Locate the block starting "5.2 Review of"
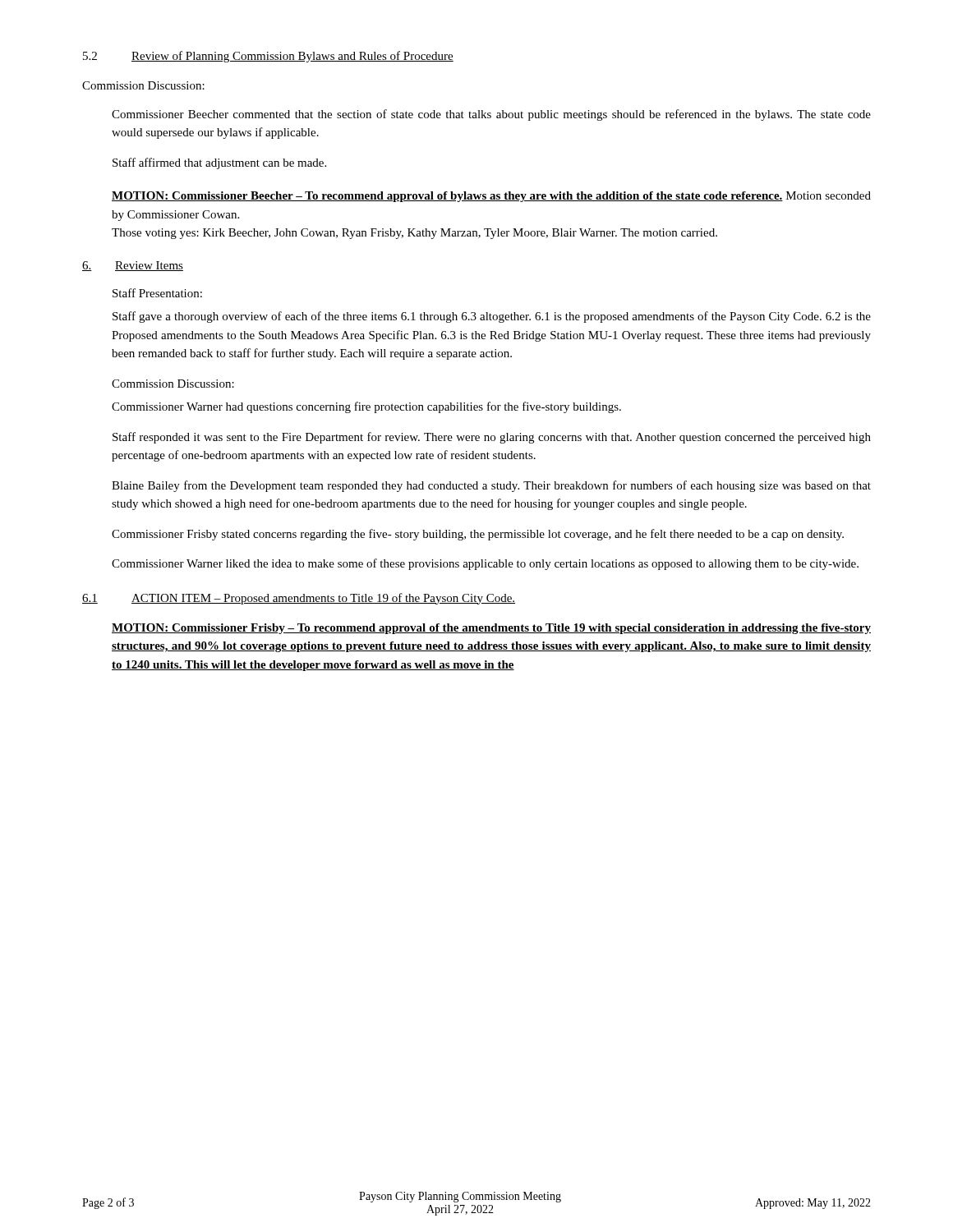 pyautogui.click(x=268, y=56)
